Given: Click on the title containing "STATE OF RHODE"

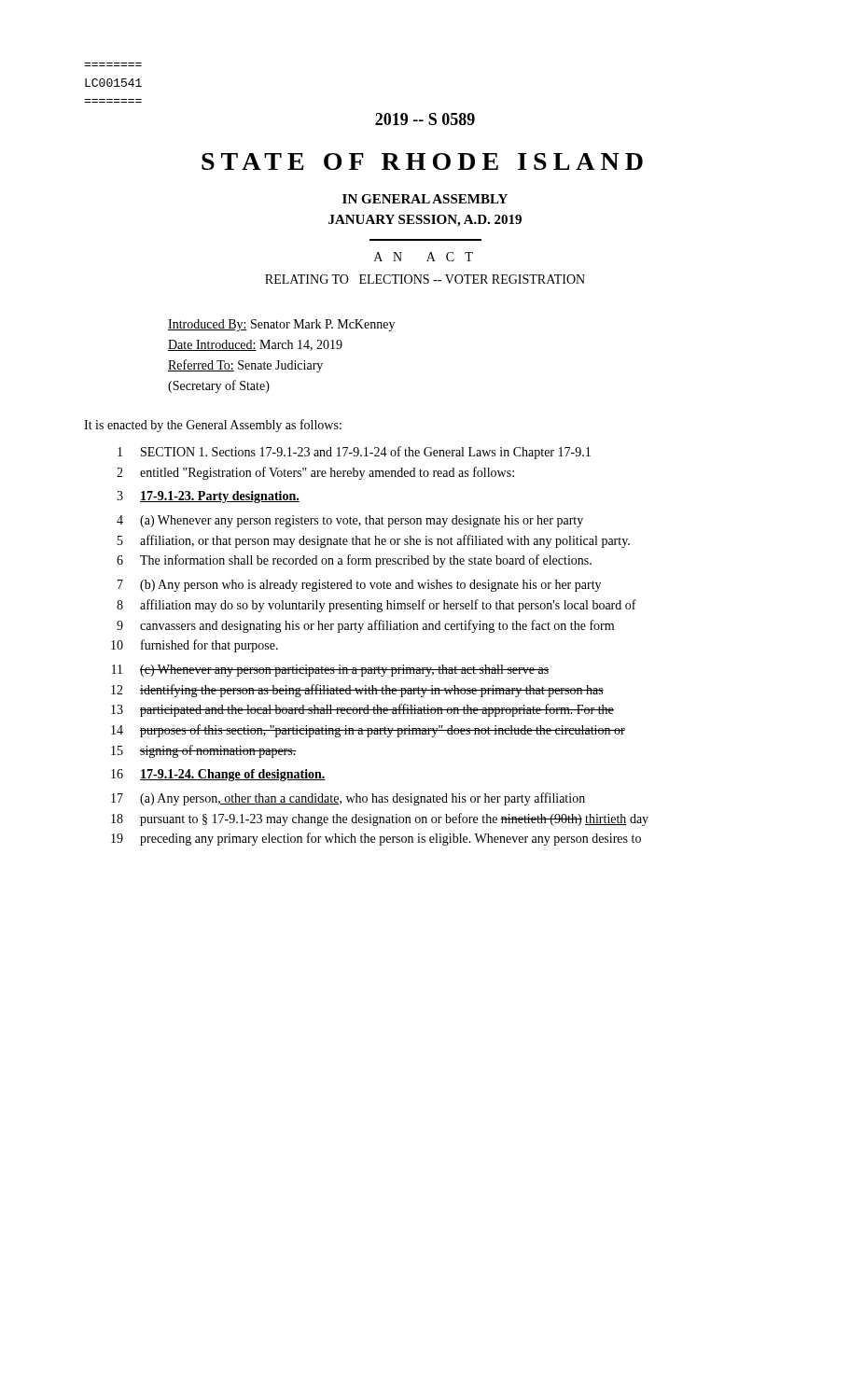Looking at the screenshot, I should point(425,161).
